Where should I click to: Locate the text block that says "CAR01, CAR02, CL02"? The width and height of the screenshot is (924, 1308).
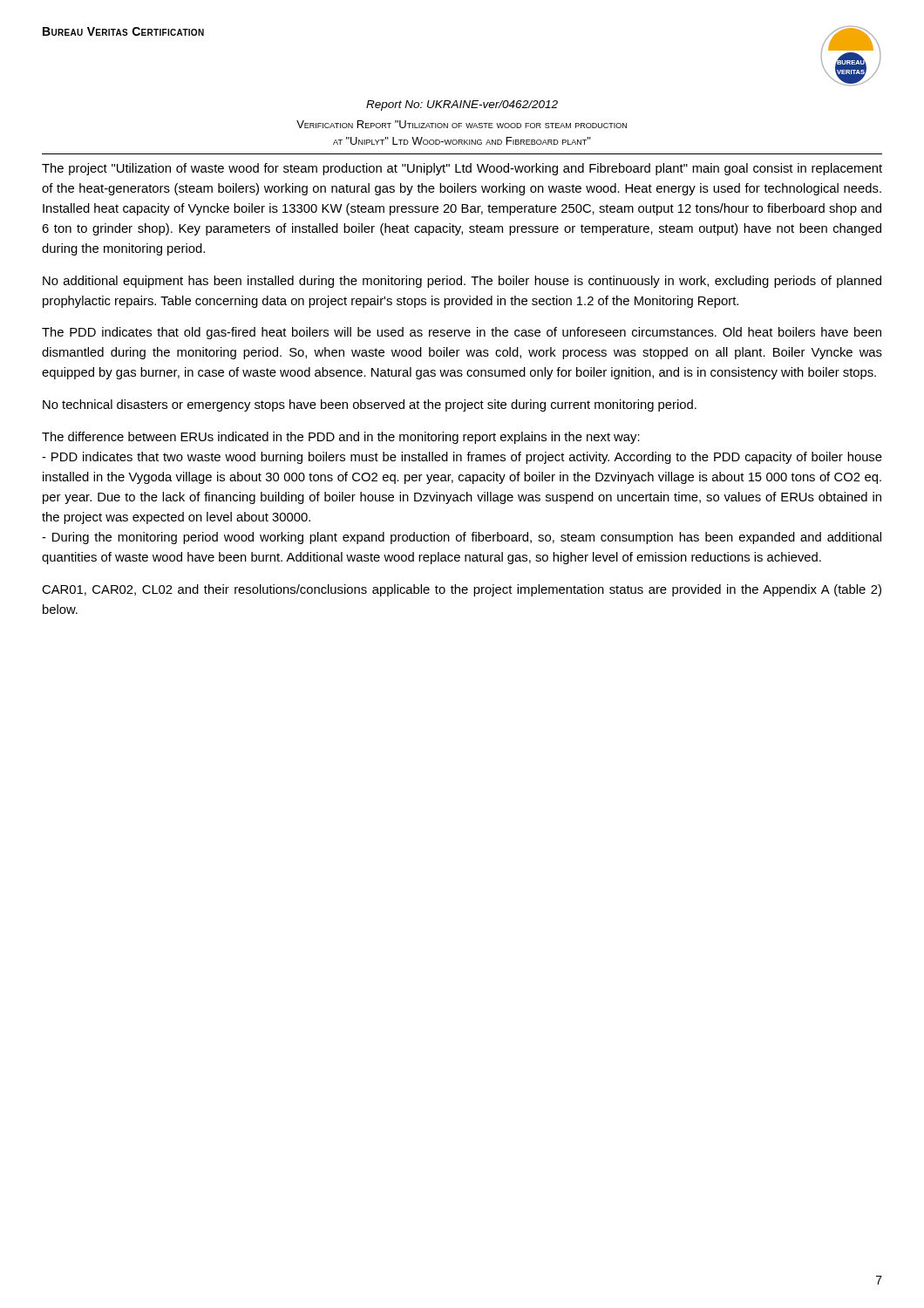point(462,600)
